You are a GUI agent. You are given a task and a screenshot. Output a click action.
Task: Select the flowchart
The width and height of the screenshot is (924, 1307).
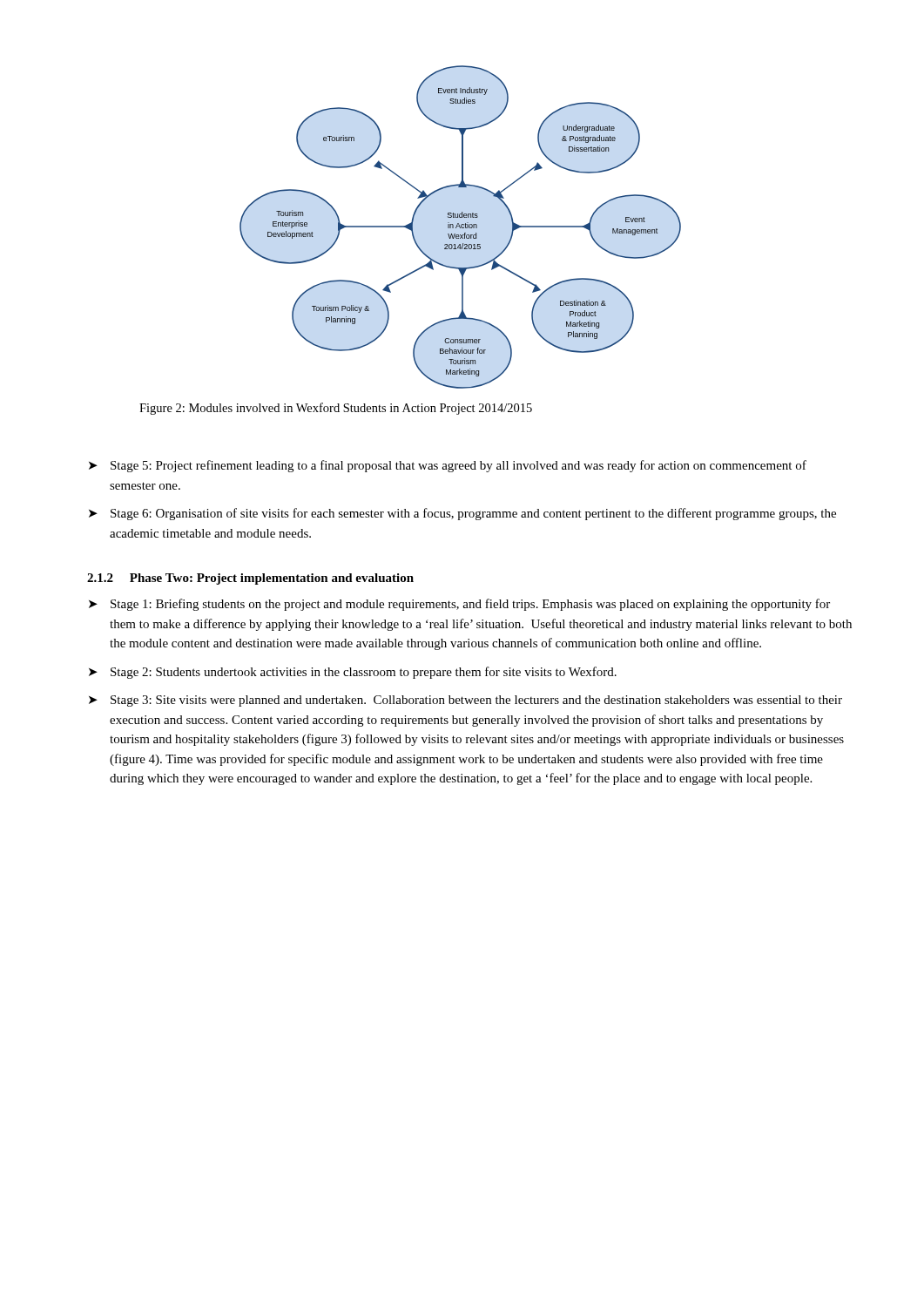[x=471, y=218]
